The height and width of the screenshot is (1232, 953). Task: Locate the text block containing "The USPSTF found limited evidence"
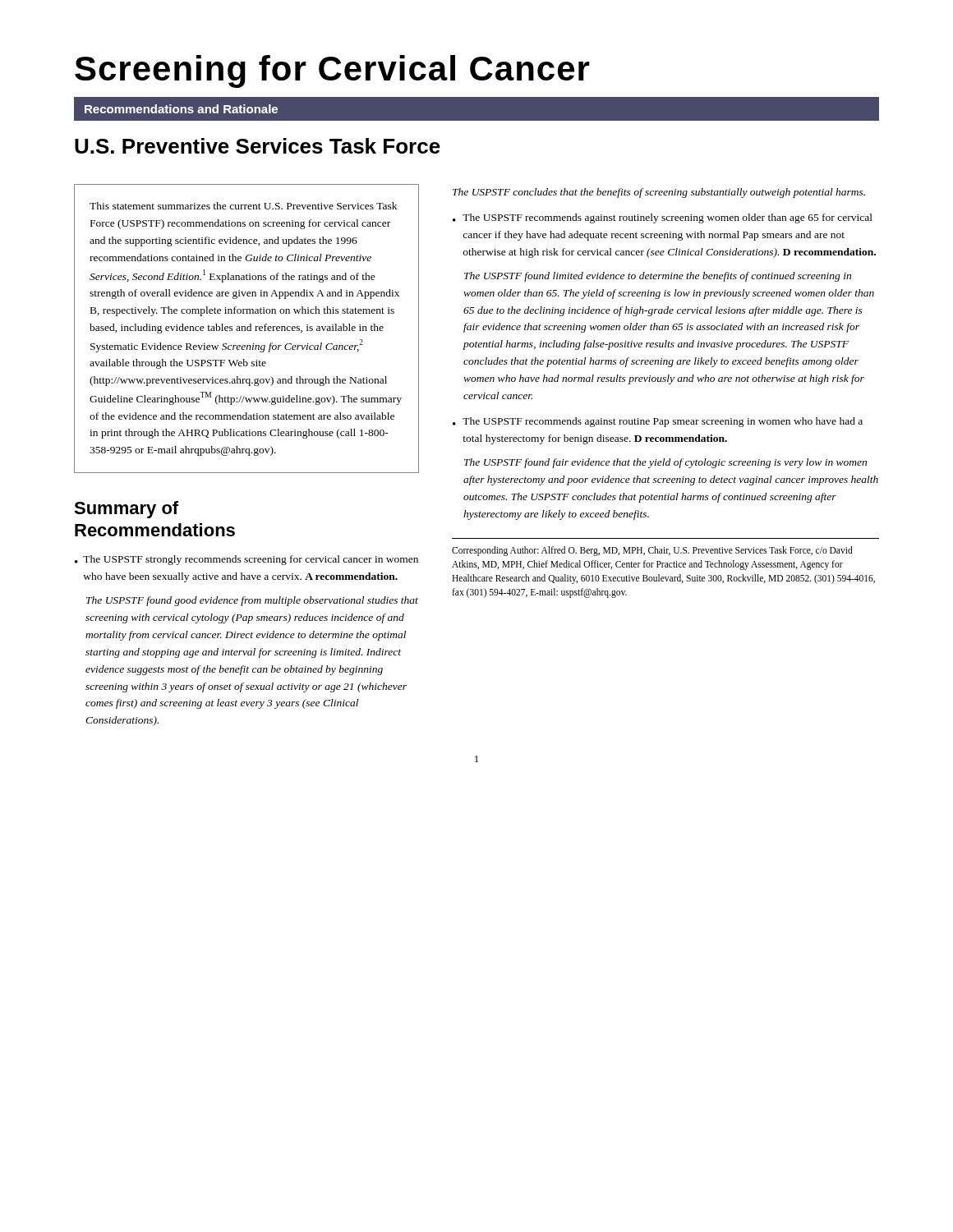point(671,336)
